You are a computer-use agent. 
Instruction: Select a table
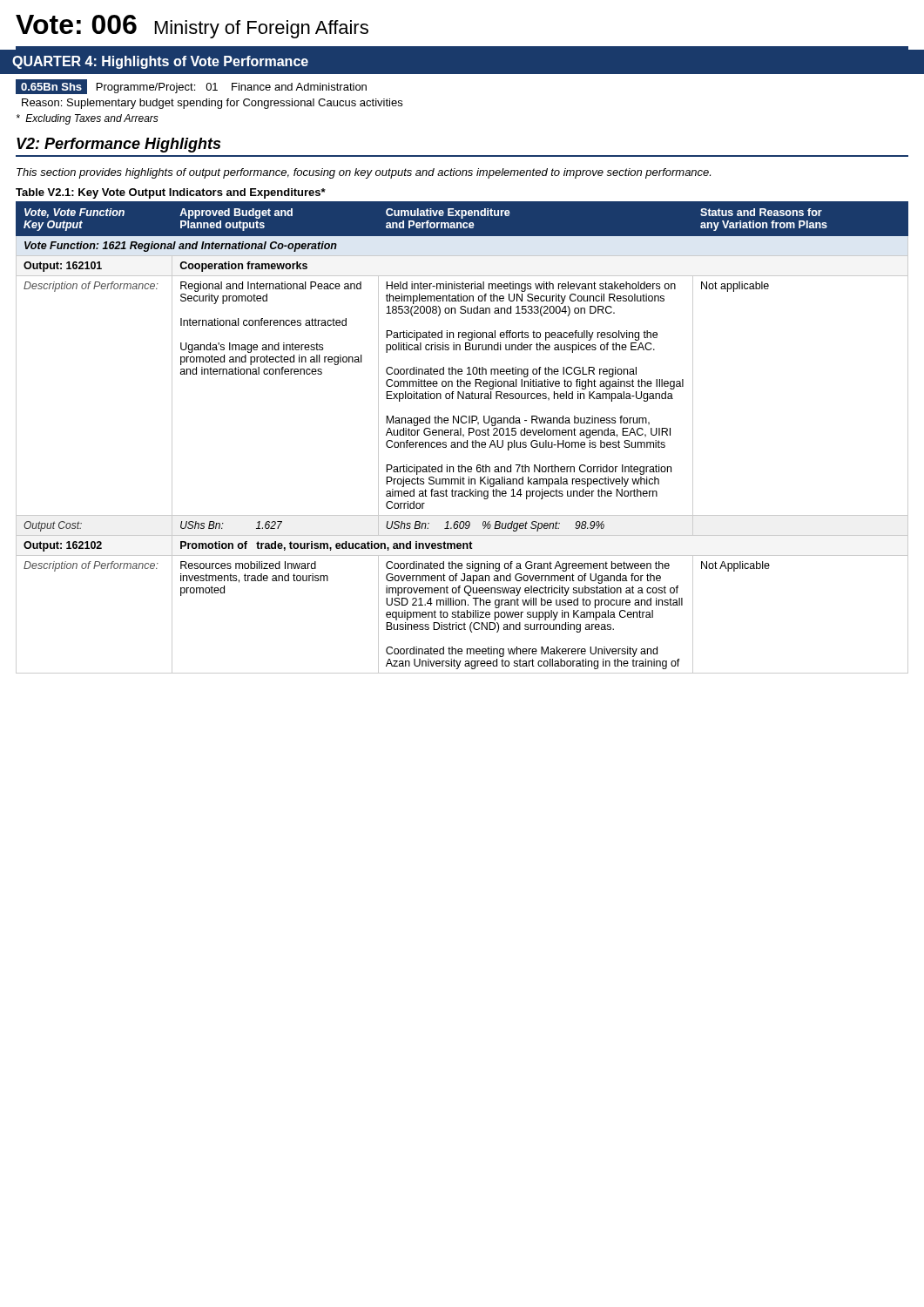[x=462, y=437]
